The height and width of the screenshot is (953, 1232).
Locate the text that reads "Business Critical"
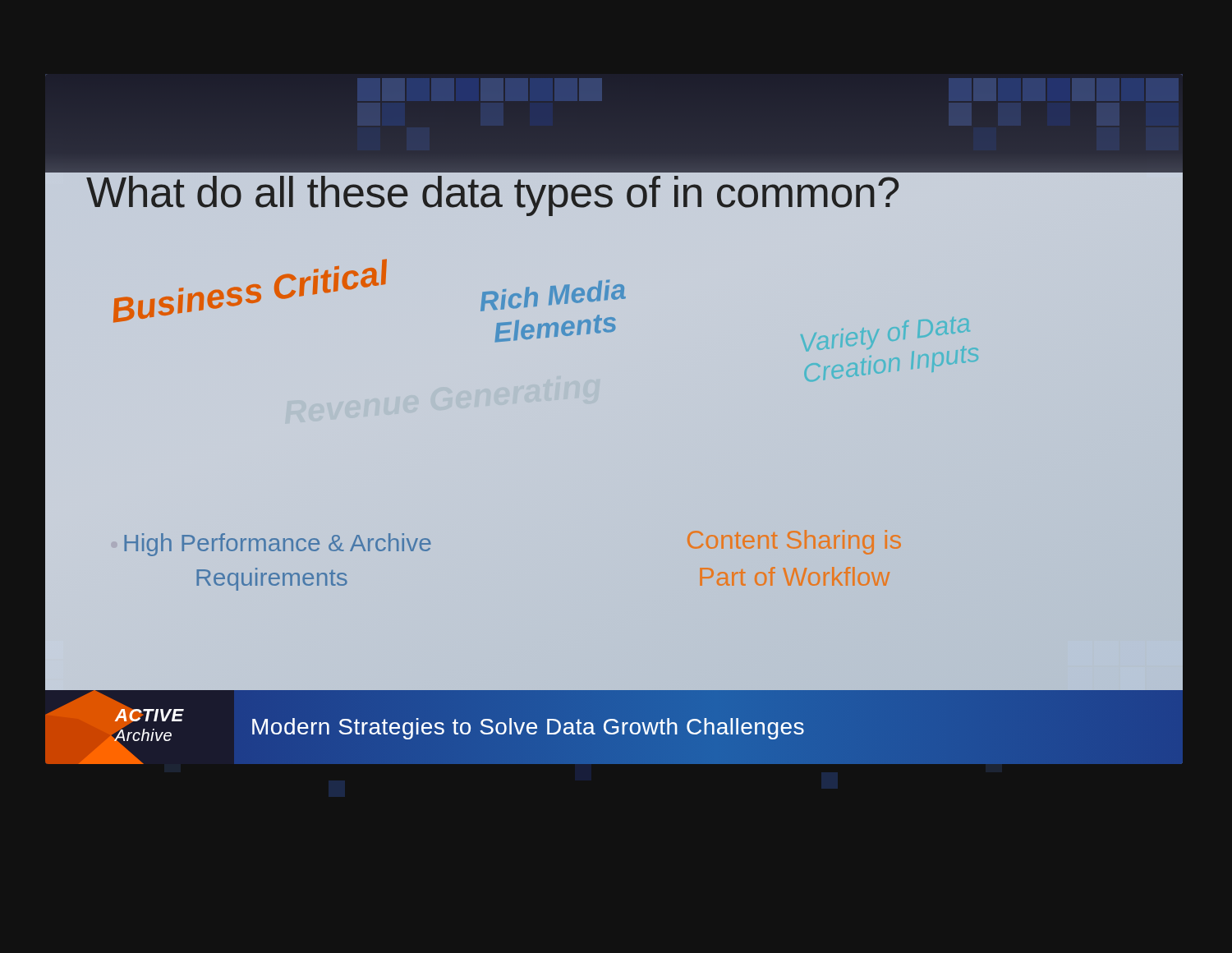(x=249, y=291)
